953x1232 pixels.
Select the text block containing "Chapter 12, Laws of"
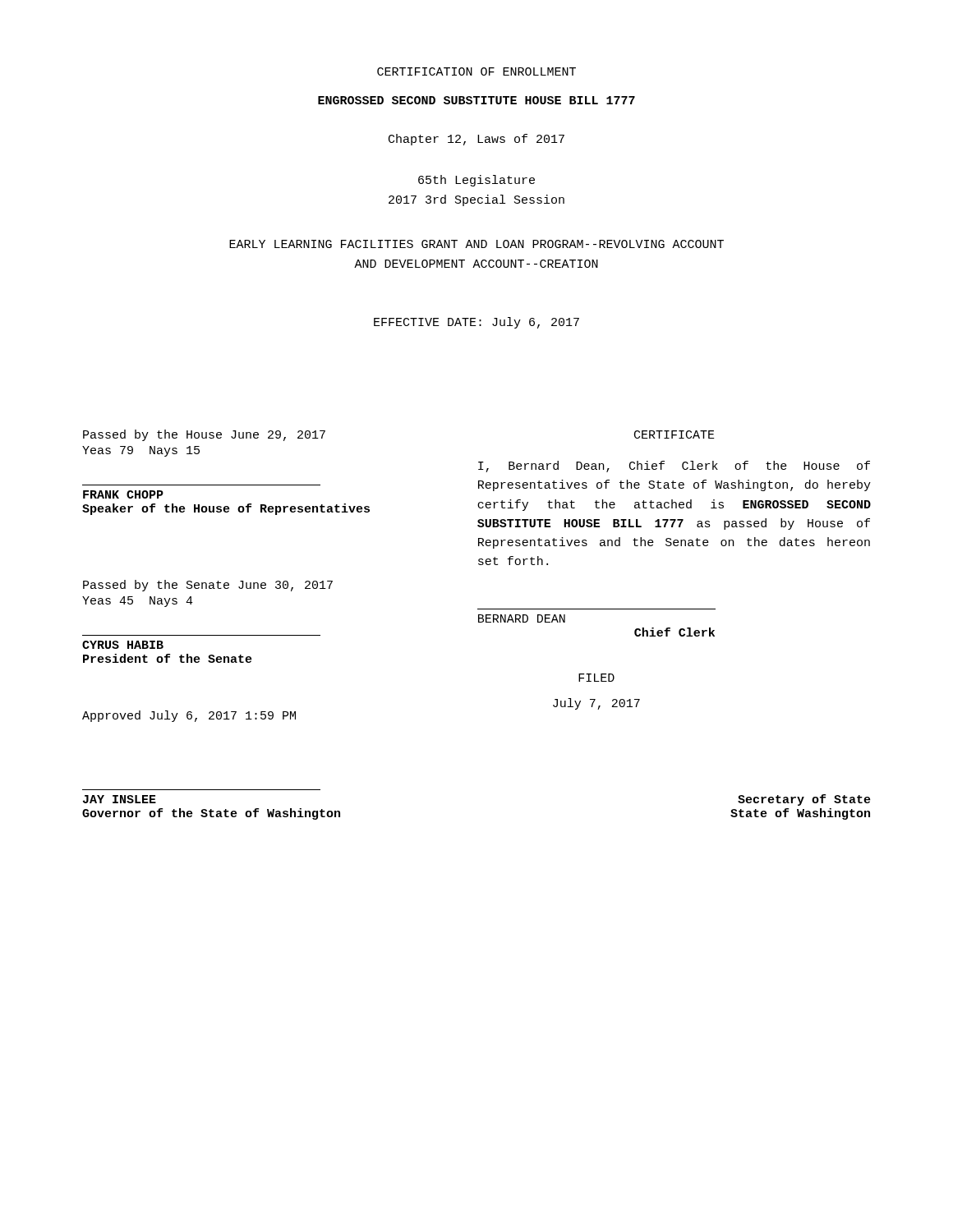[476, 140]
